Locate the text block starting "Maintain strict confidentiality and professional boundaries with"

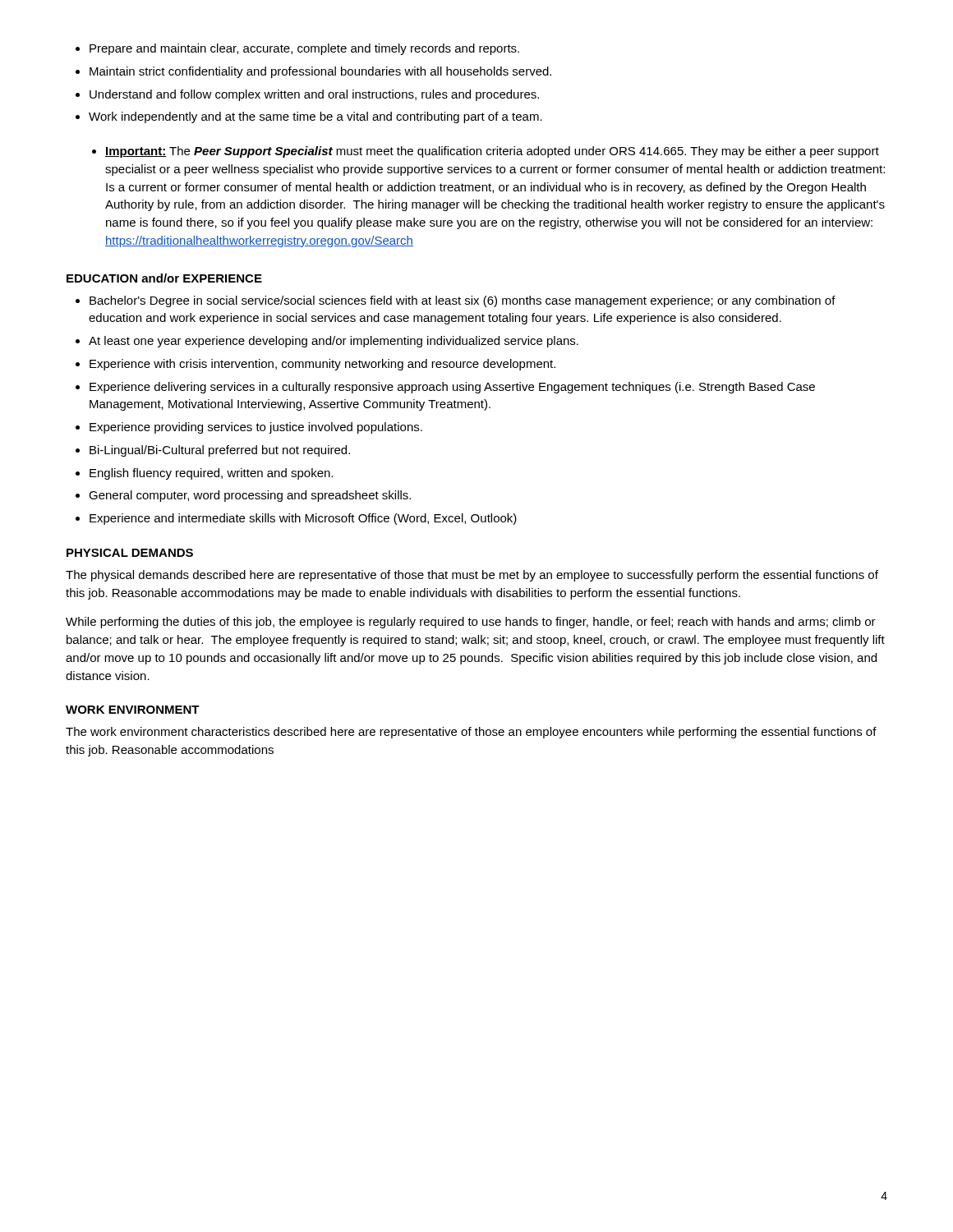click(x=488, y=71)
